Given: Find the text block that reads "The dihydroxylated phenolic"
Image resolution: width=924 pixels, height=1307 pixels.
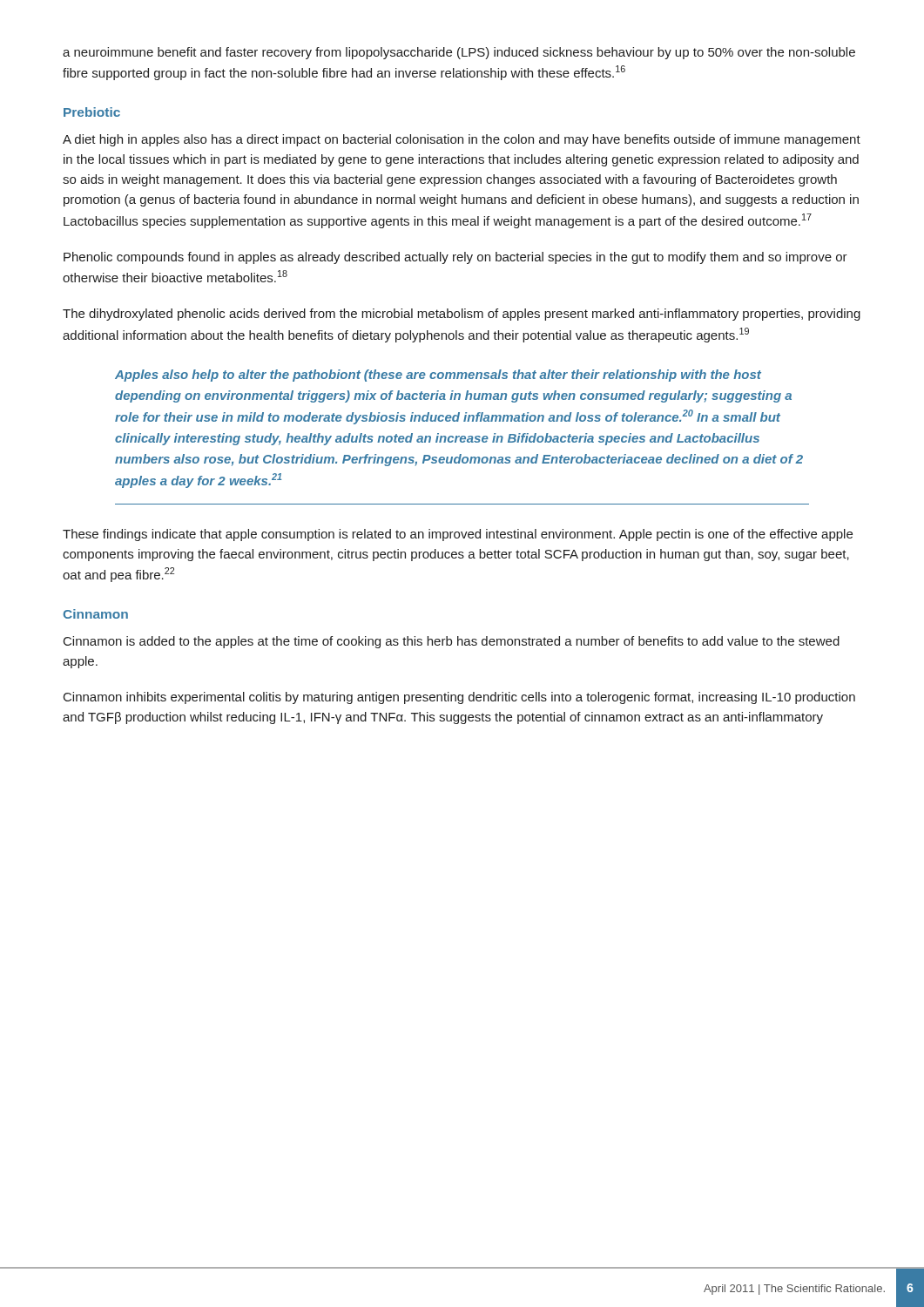Looking at the screenshot, I should pos(462,324).
